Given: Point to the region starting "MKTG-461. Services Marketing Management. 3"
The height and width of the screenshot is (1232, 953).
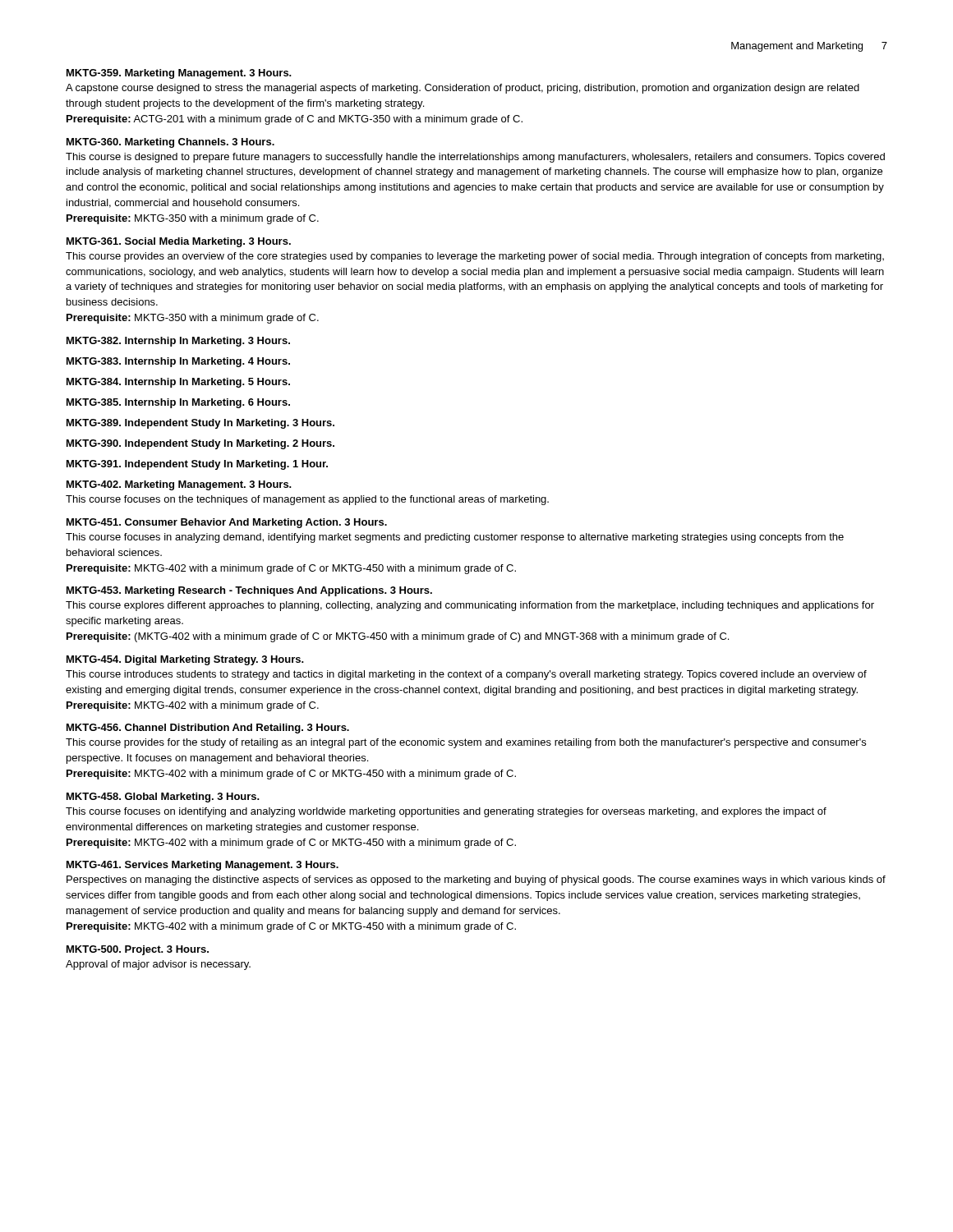Looking at the screenshot, I should point(202,865).
